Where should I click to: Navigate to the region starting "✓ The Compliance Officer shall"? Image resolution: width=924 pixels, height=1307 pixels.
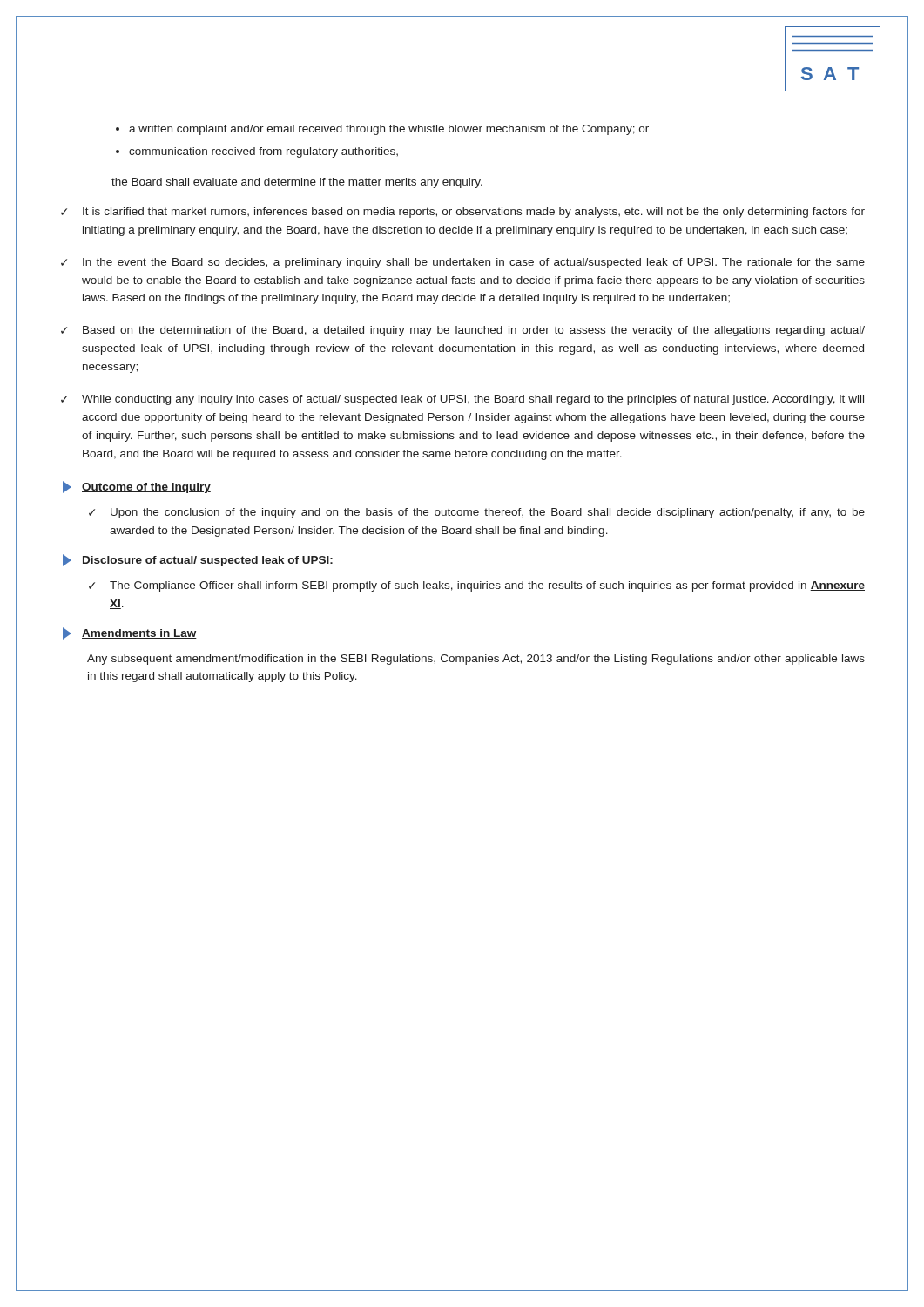pyautogui.click(x=476, y=595)
